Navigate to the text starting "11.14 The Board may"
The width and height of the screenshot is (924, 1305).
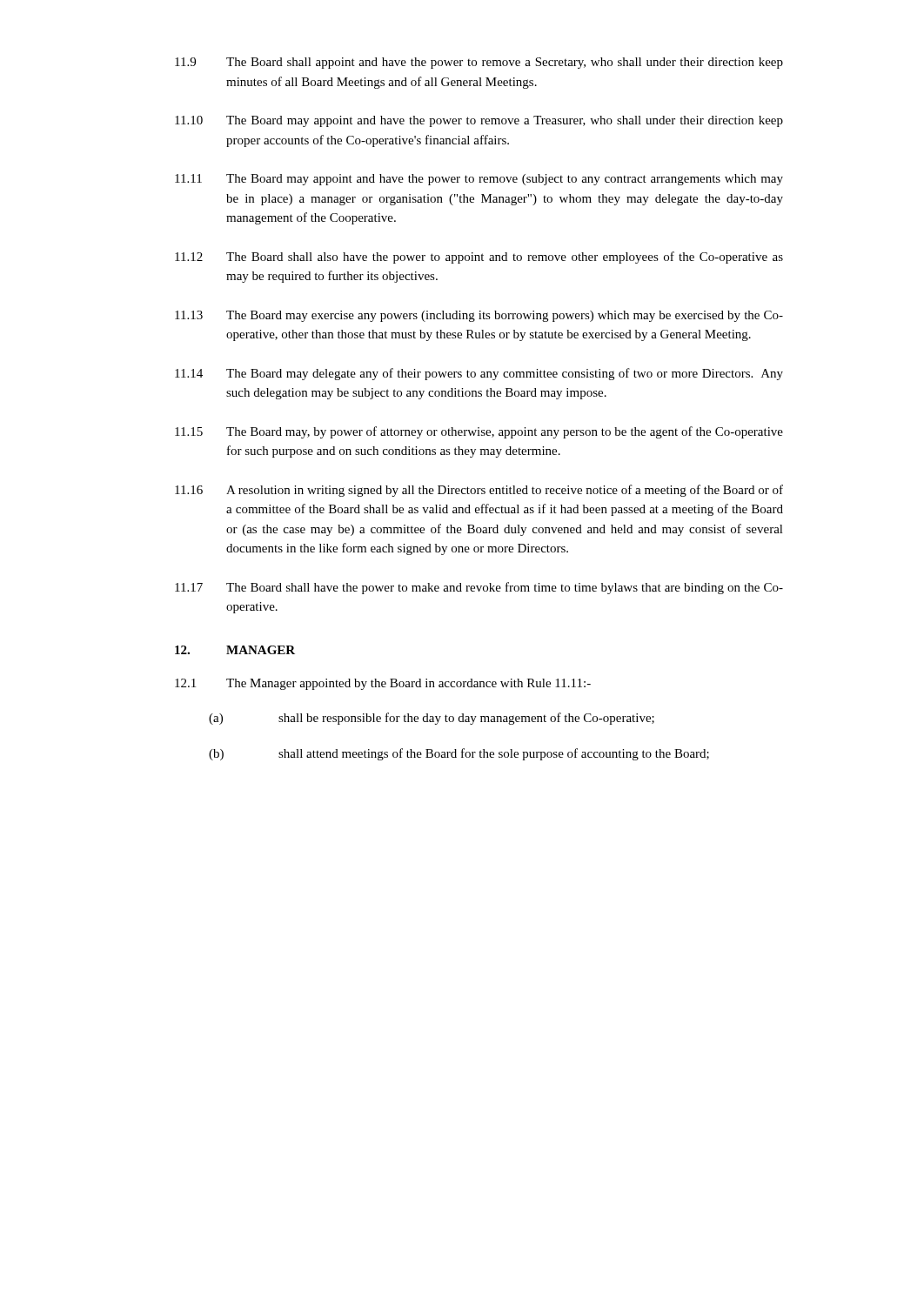(479, 383)
